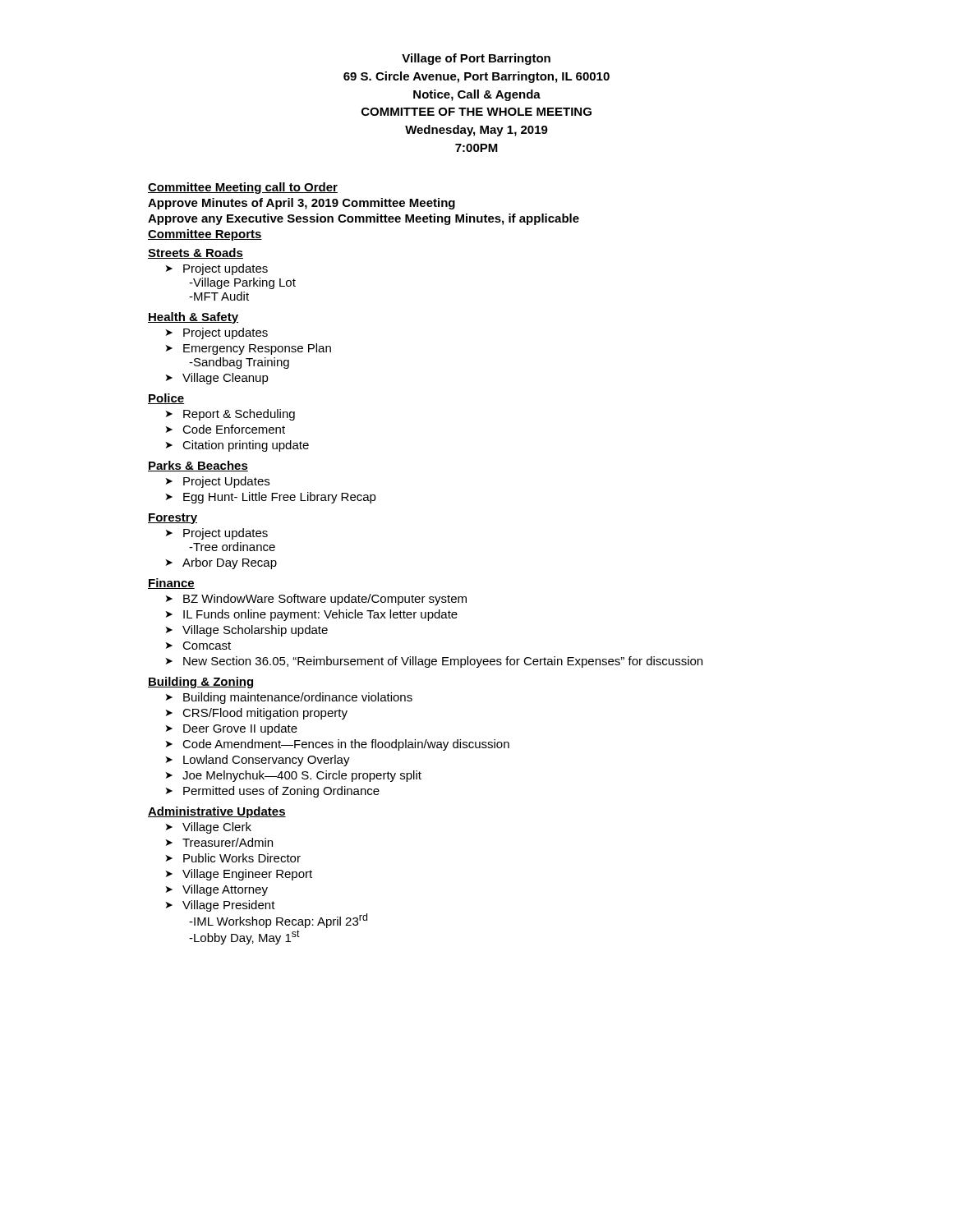
Task: Locate the block of text that opens with "➤ Deer Grove"
Action: click(232, 729)
